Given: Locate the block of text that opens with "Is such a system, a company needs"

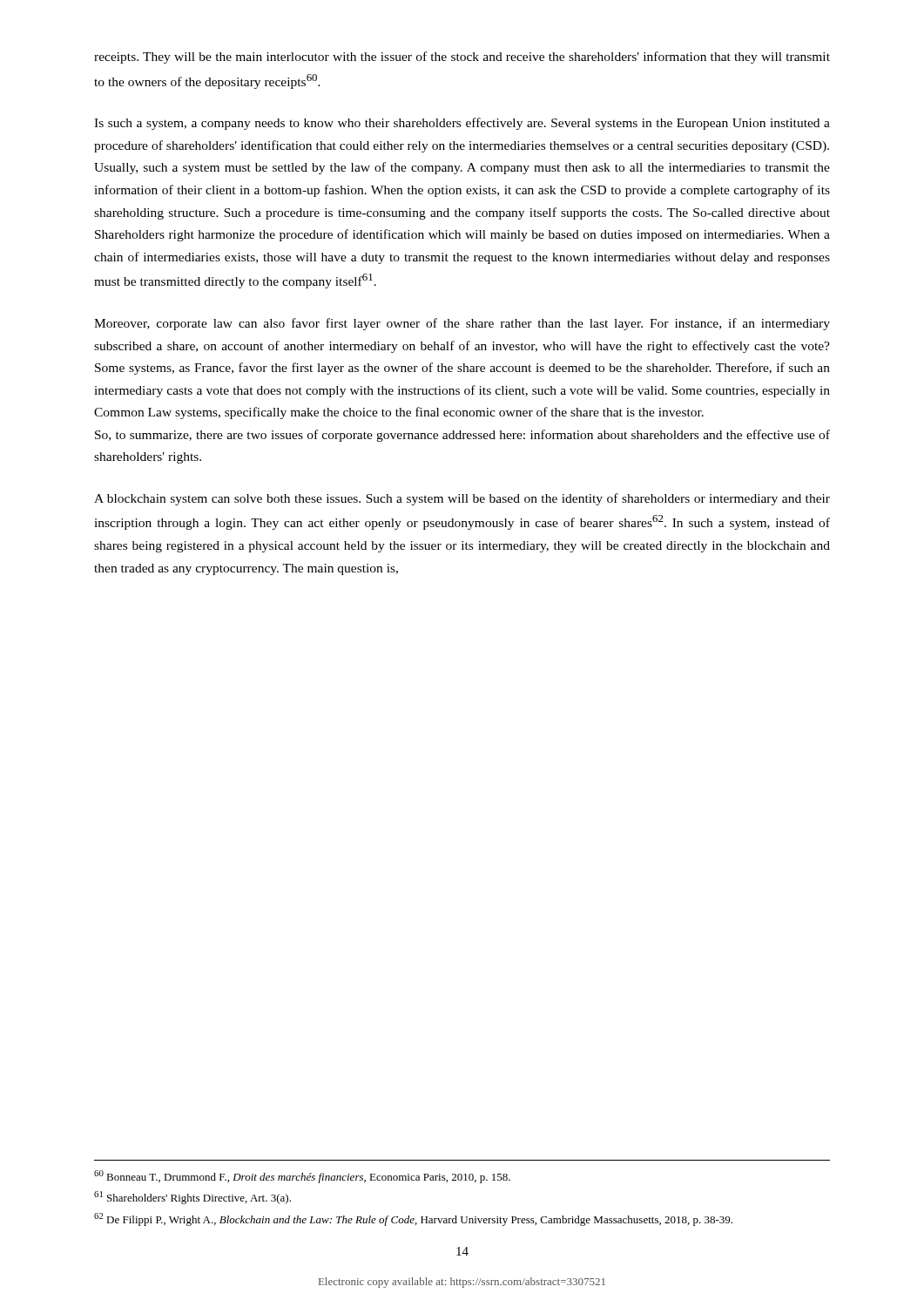Looking at the screenshot, I should point(462,202).
